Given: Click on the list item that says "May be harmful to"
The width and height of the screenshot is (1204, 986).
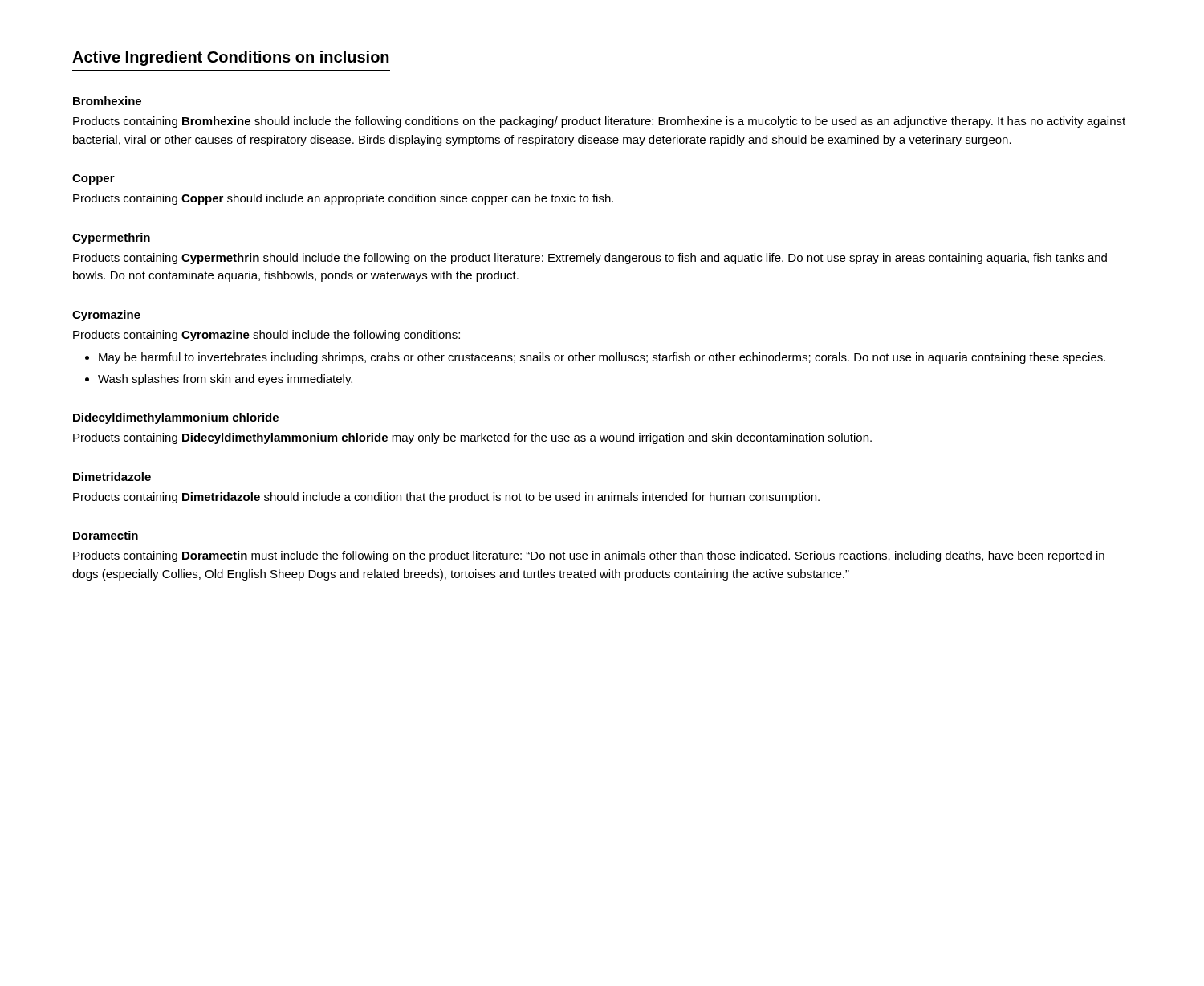Looking at the screenshot, I should pyautogui.click(x=602, y=357).
